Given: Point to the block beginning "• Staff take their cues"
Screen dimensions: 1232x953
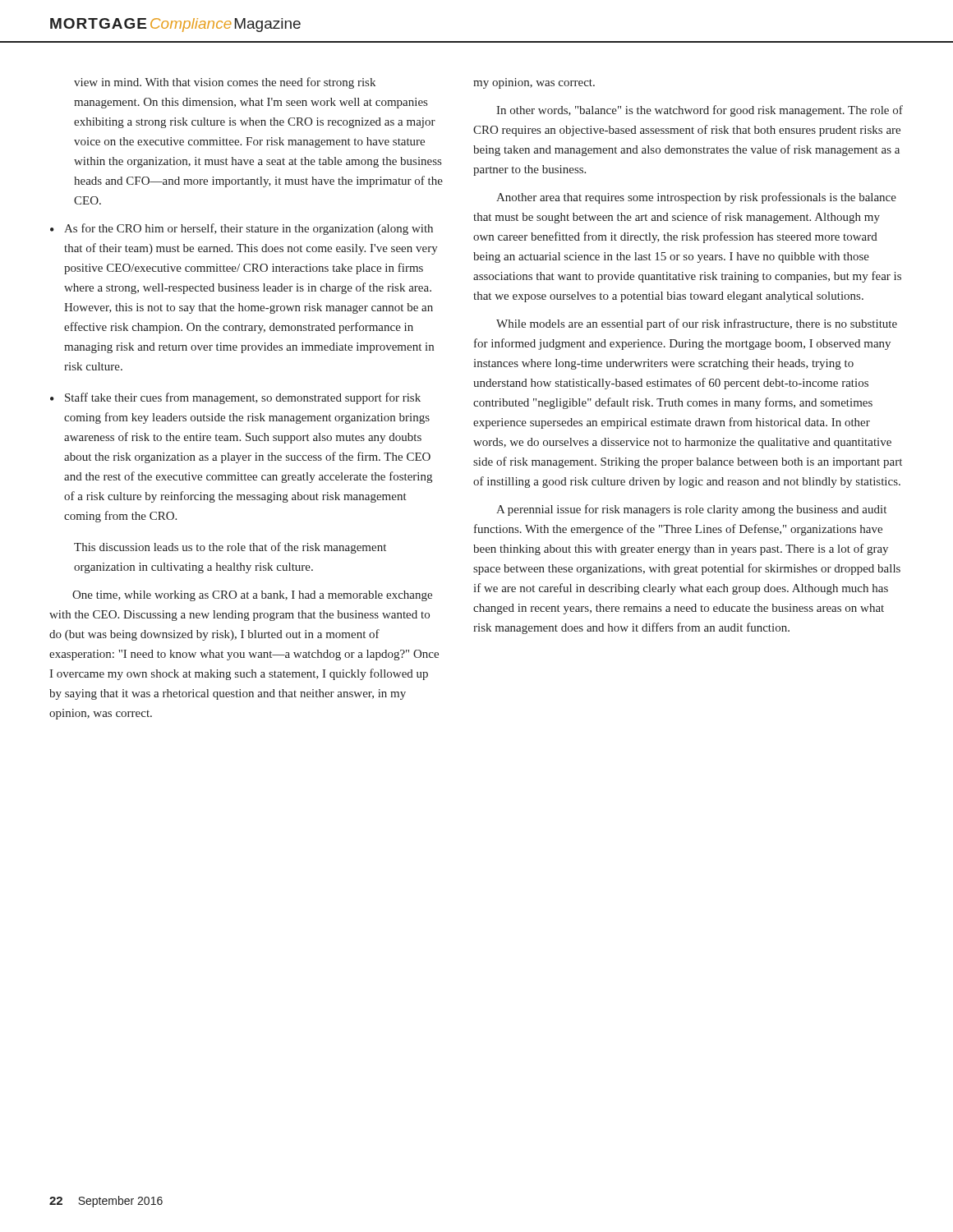Looking at the screenshot, I should point(246,457).
